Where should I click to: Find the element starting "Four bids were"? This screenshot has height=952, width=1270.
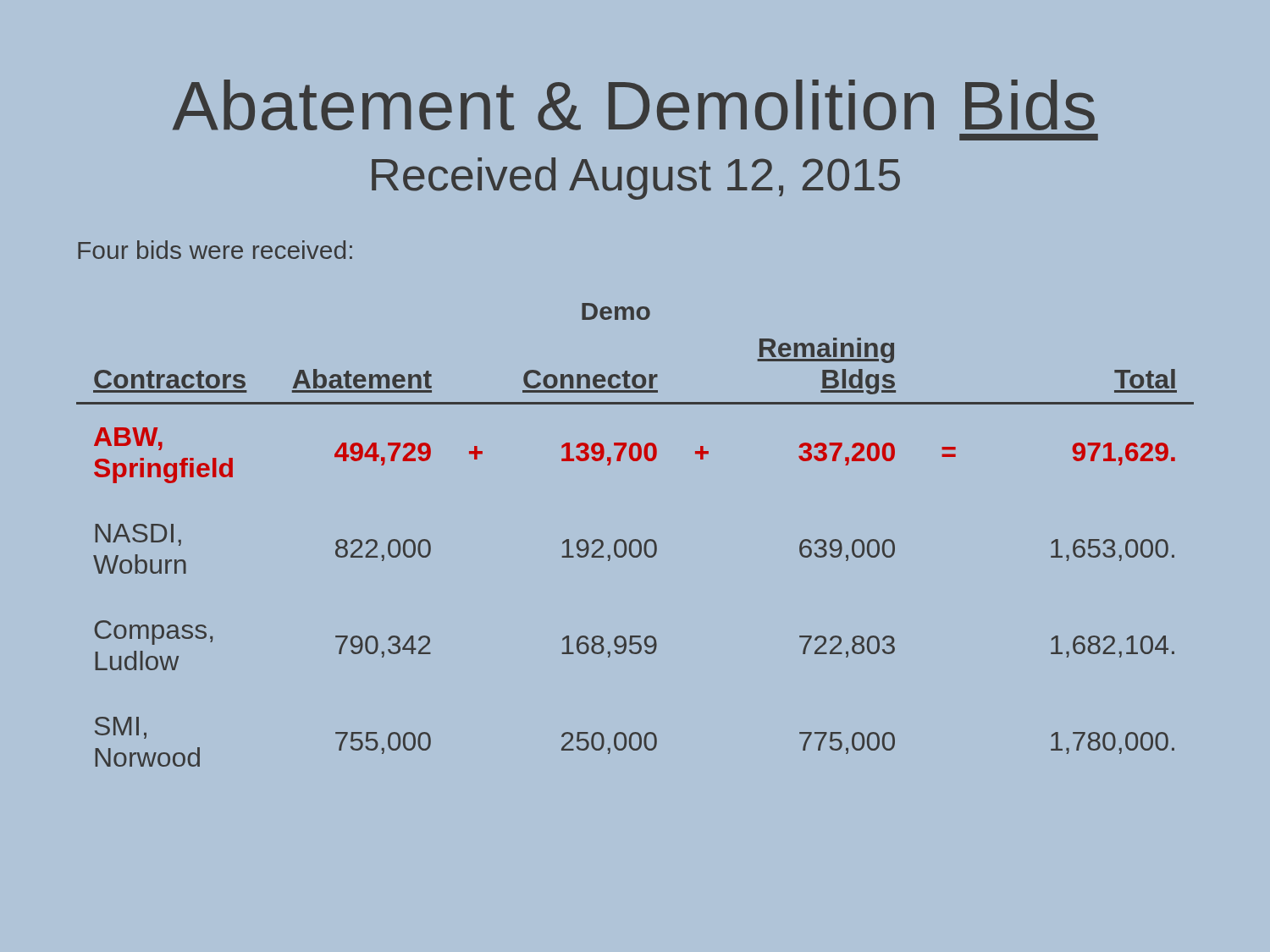[215, 250]
